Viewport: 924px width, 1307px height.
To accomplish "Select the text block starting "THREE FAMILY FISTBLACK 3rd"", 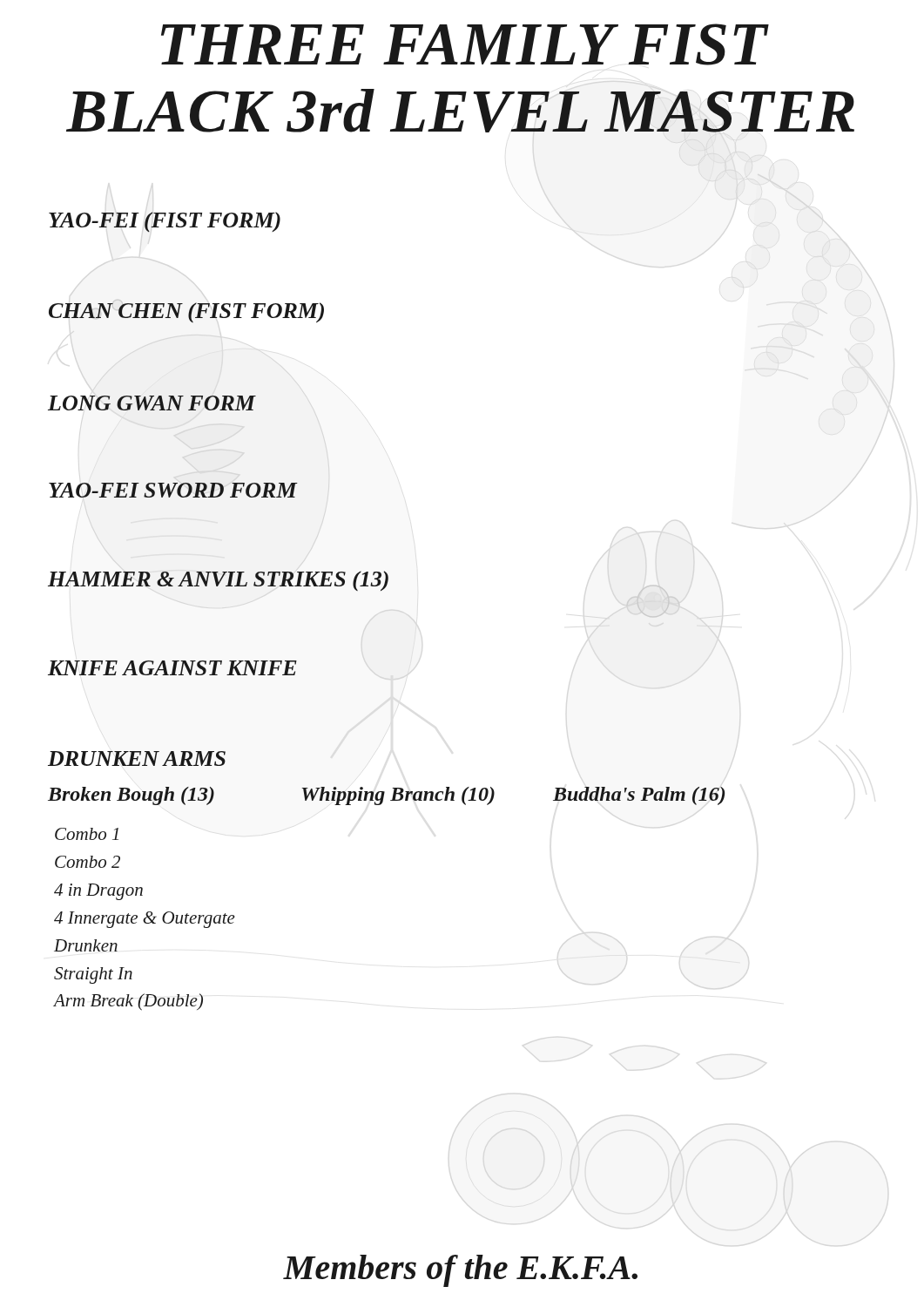I will pos(462,78).
